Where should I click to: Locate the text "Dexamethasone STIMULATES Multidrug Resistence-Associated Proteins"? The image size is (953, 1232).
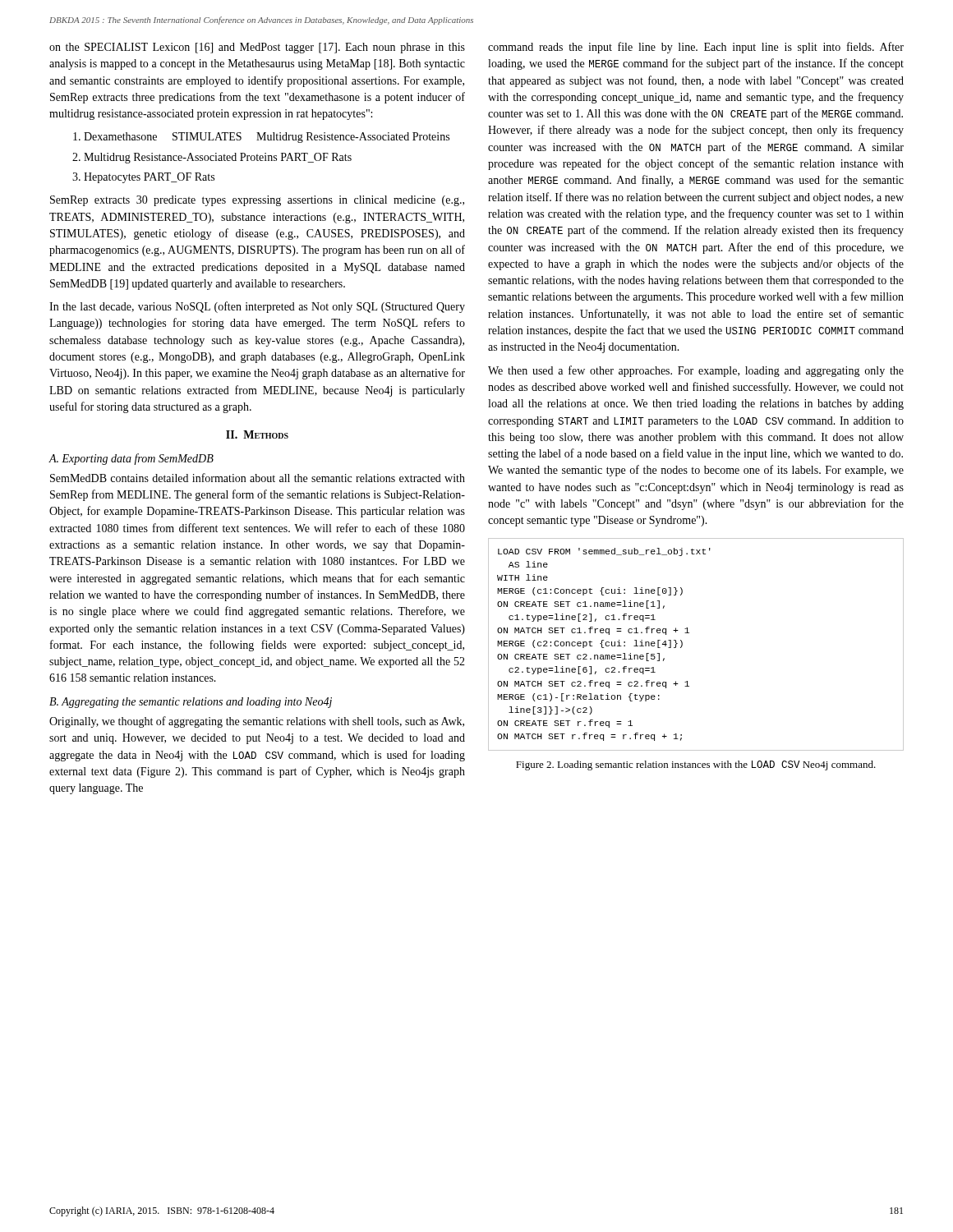265,138
